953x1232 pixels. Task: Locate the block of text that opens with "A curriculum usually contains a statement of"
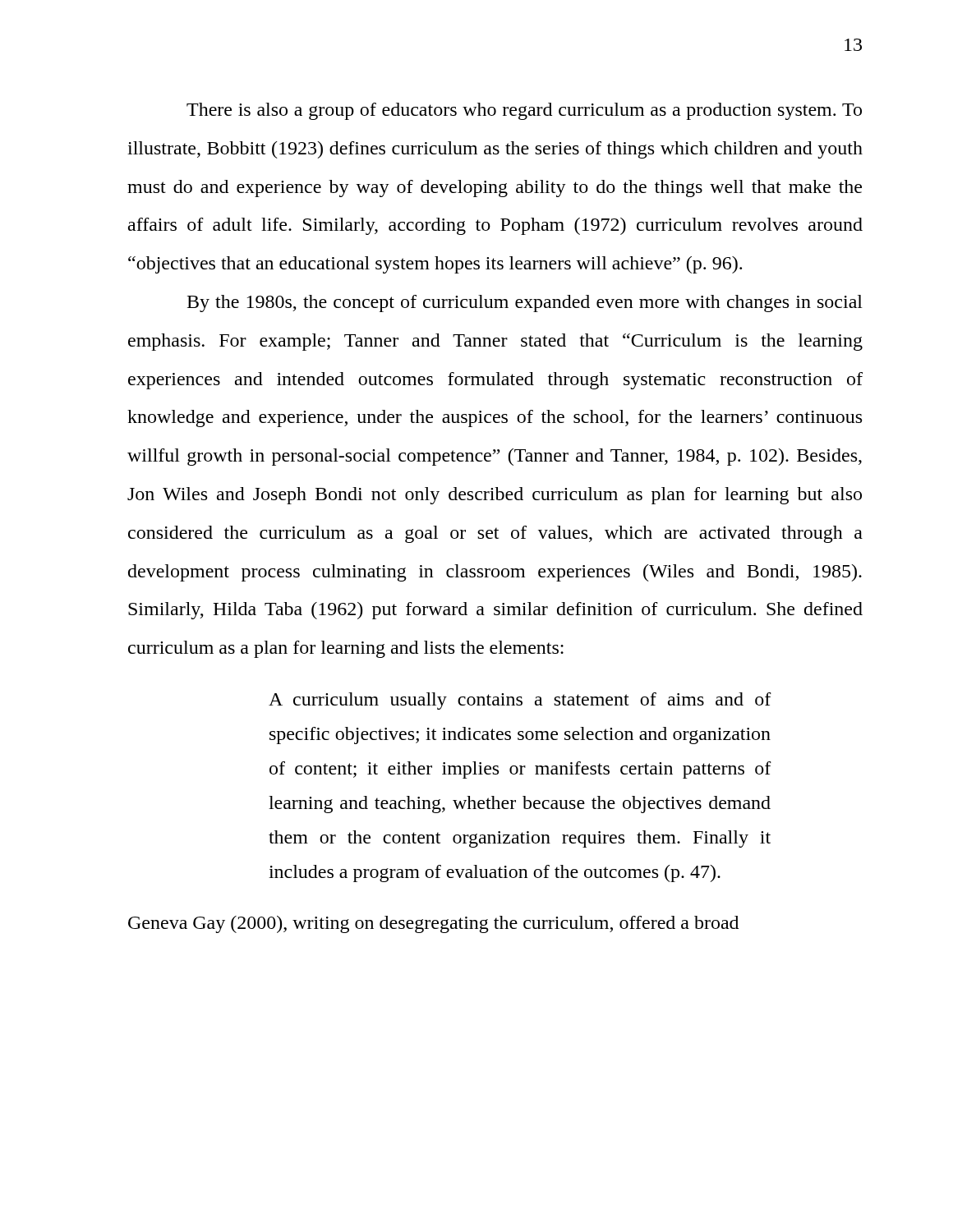520,785
